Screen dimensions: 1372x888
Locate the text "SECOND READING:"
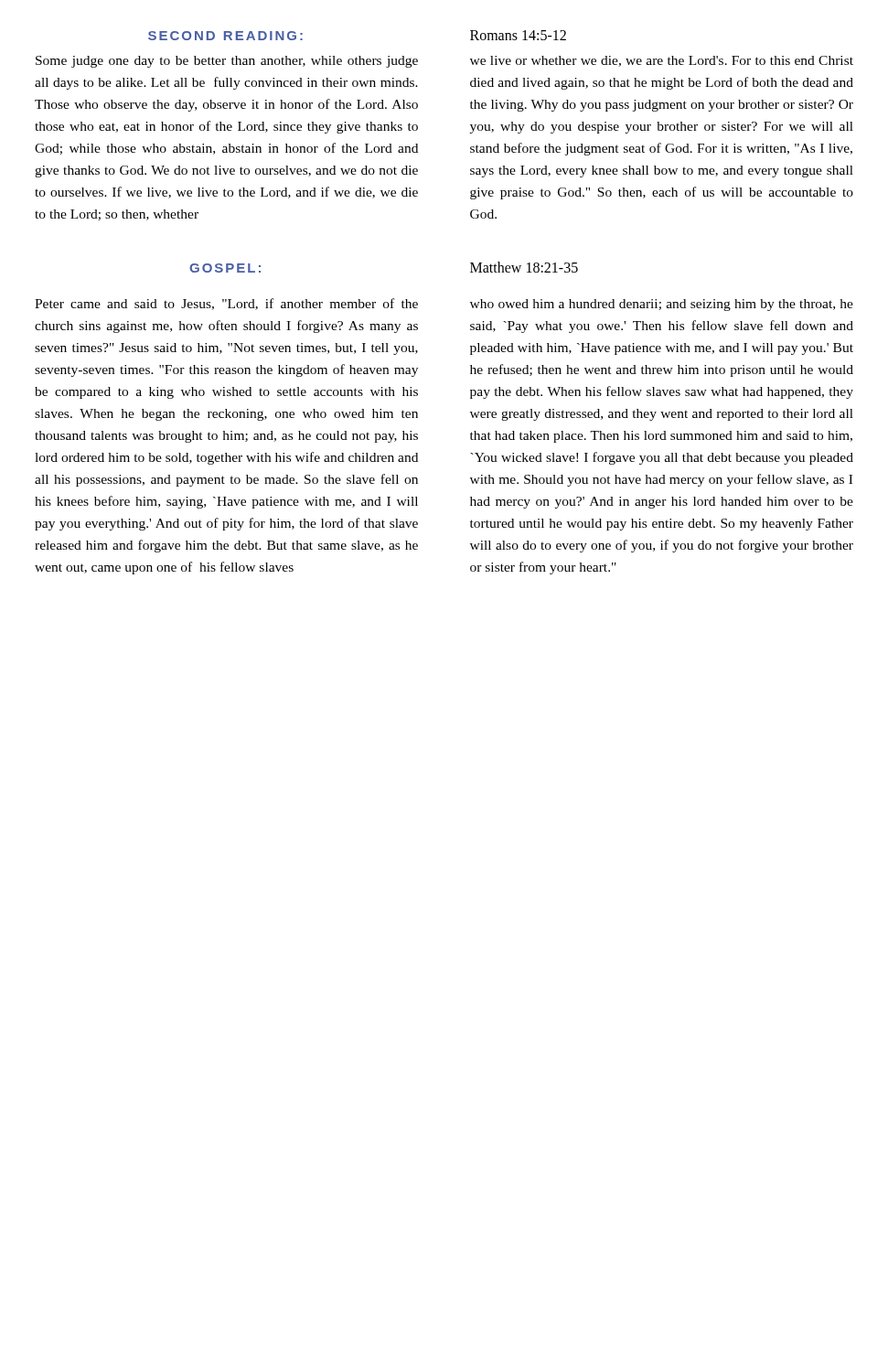click(x=227, y=35)
